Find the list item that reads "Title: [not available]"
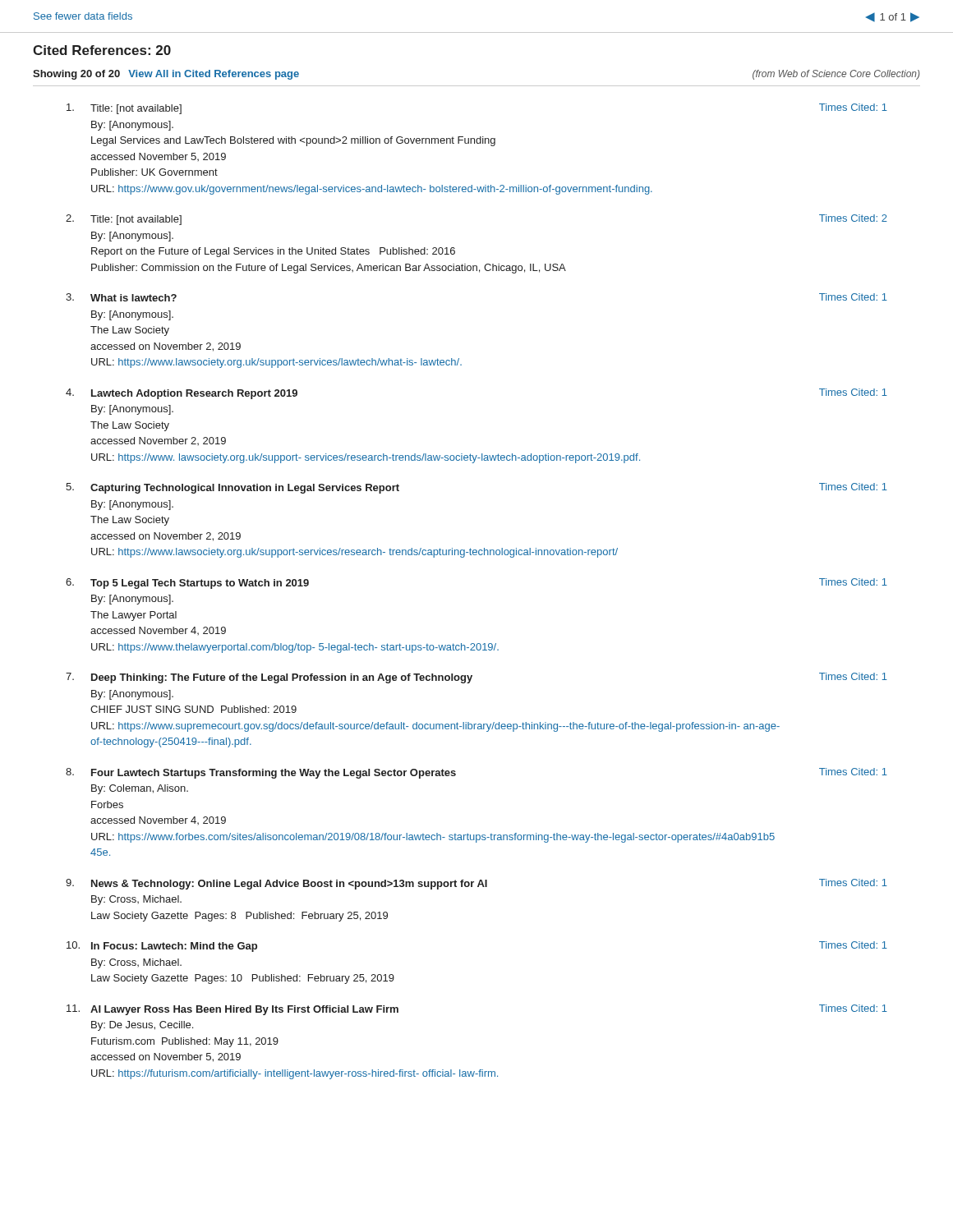This screenshot has height=1232, width=953. [x=476, y=148]
